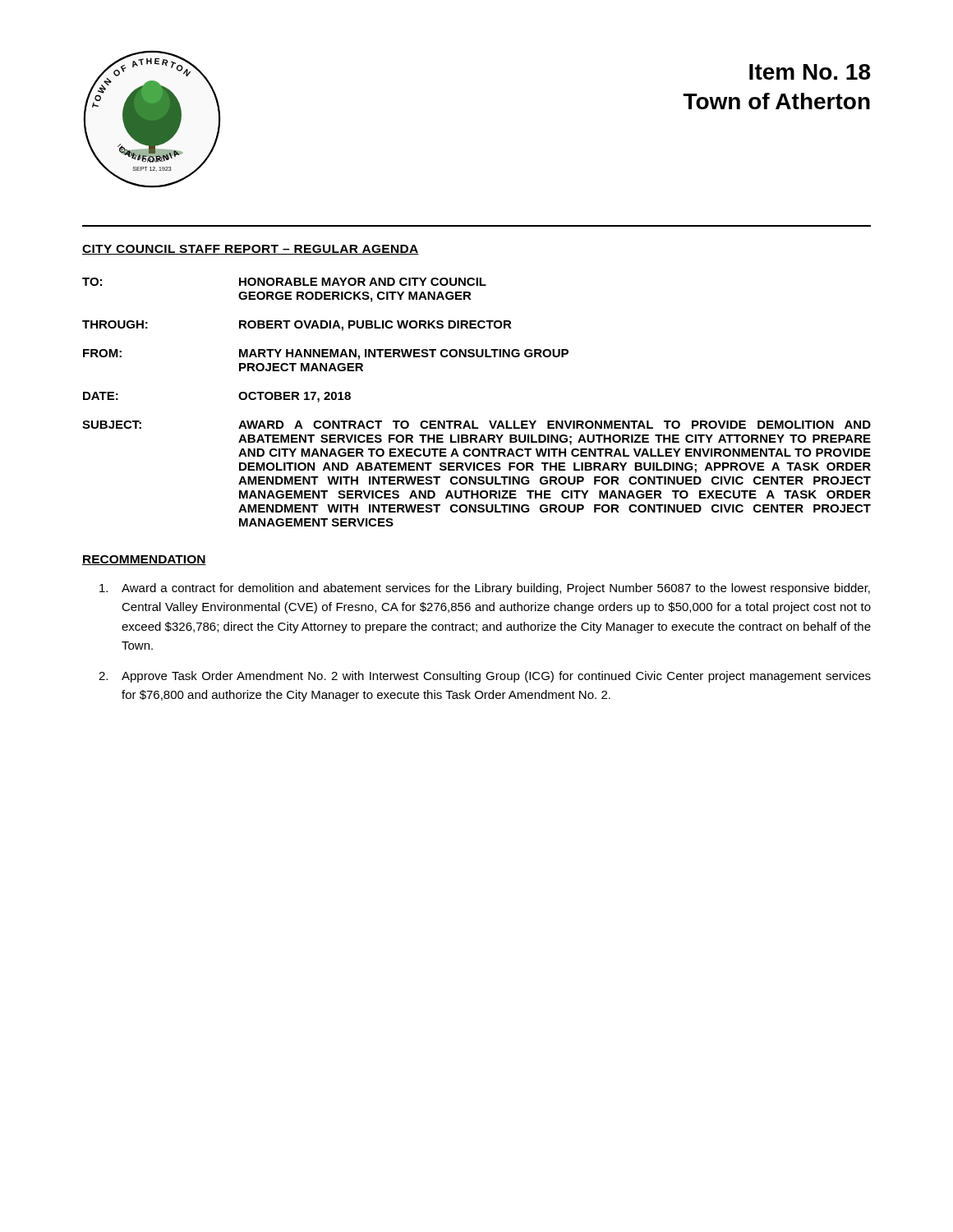The image size is (953, 1232).
Task: Select the region starting "Award a contract"
Action: pos(485,616)
